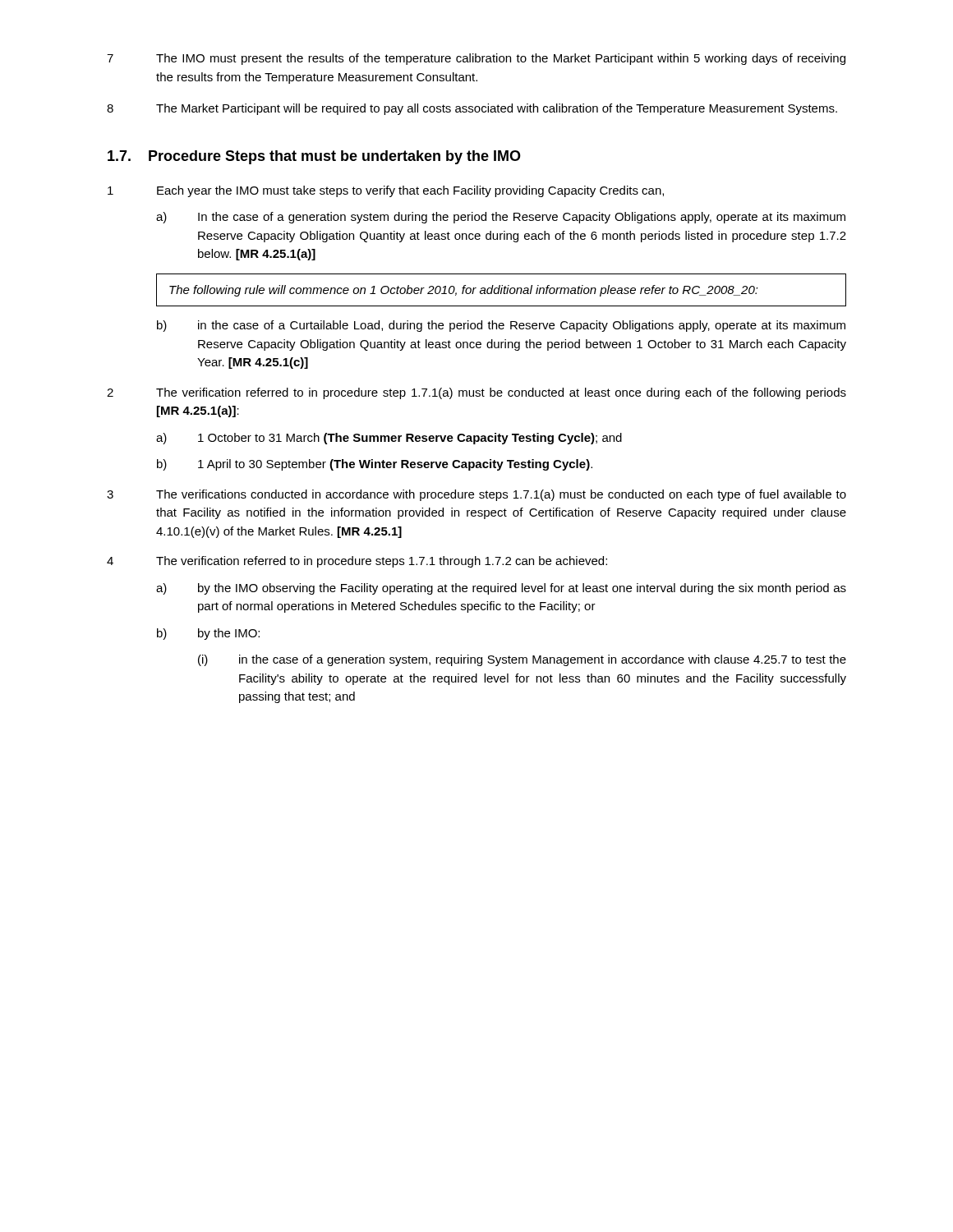Click on the region starting "3 The verifications conducted"

point(476,513)
